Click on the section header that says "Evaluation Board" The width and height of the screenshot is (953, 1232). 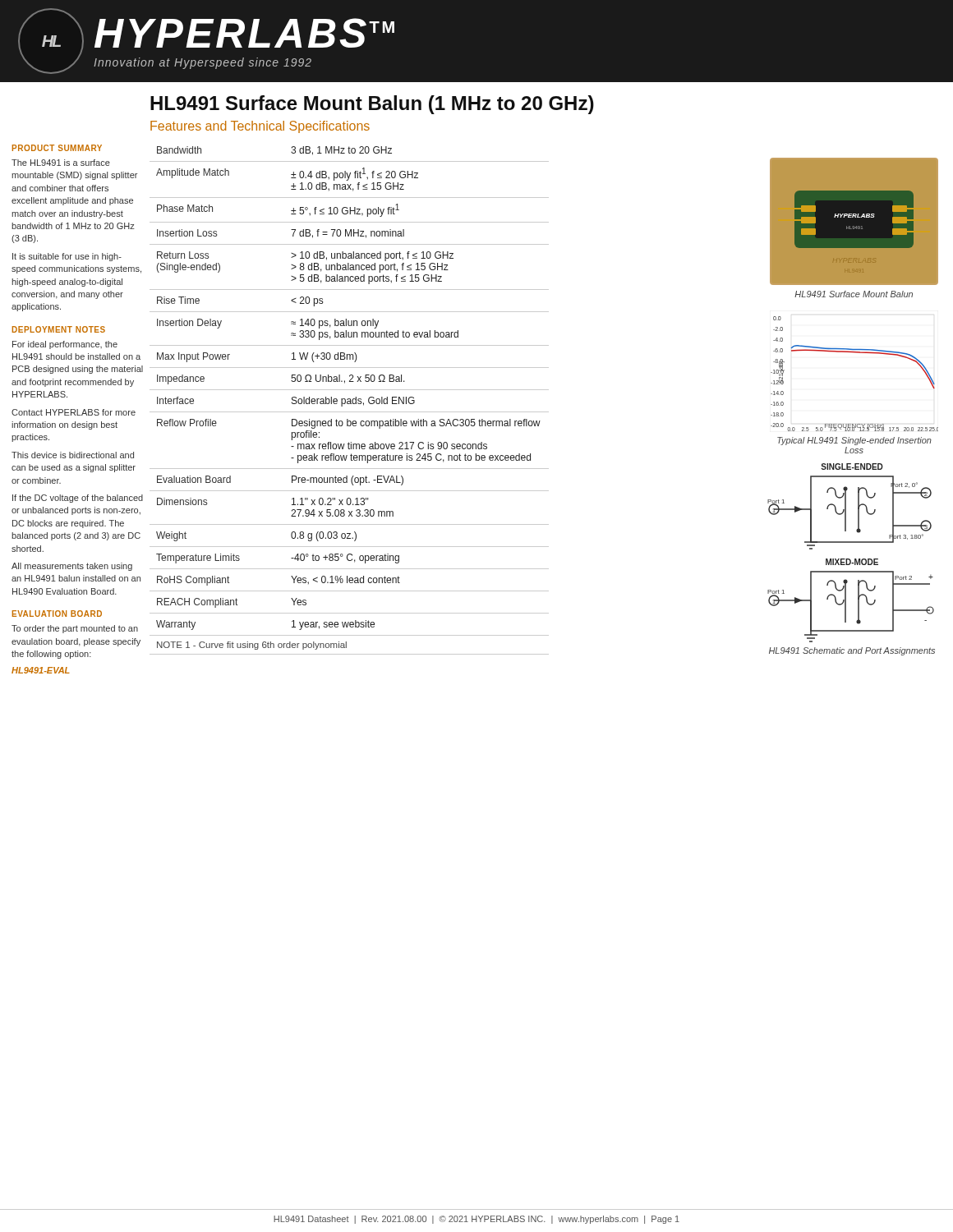[57, 614]
